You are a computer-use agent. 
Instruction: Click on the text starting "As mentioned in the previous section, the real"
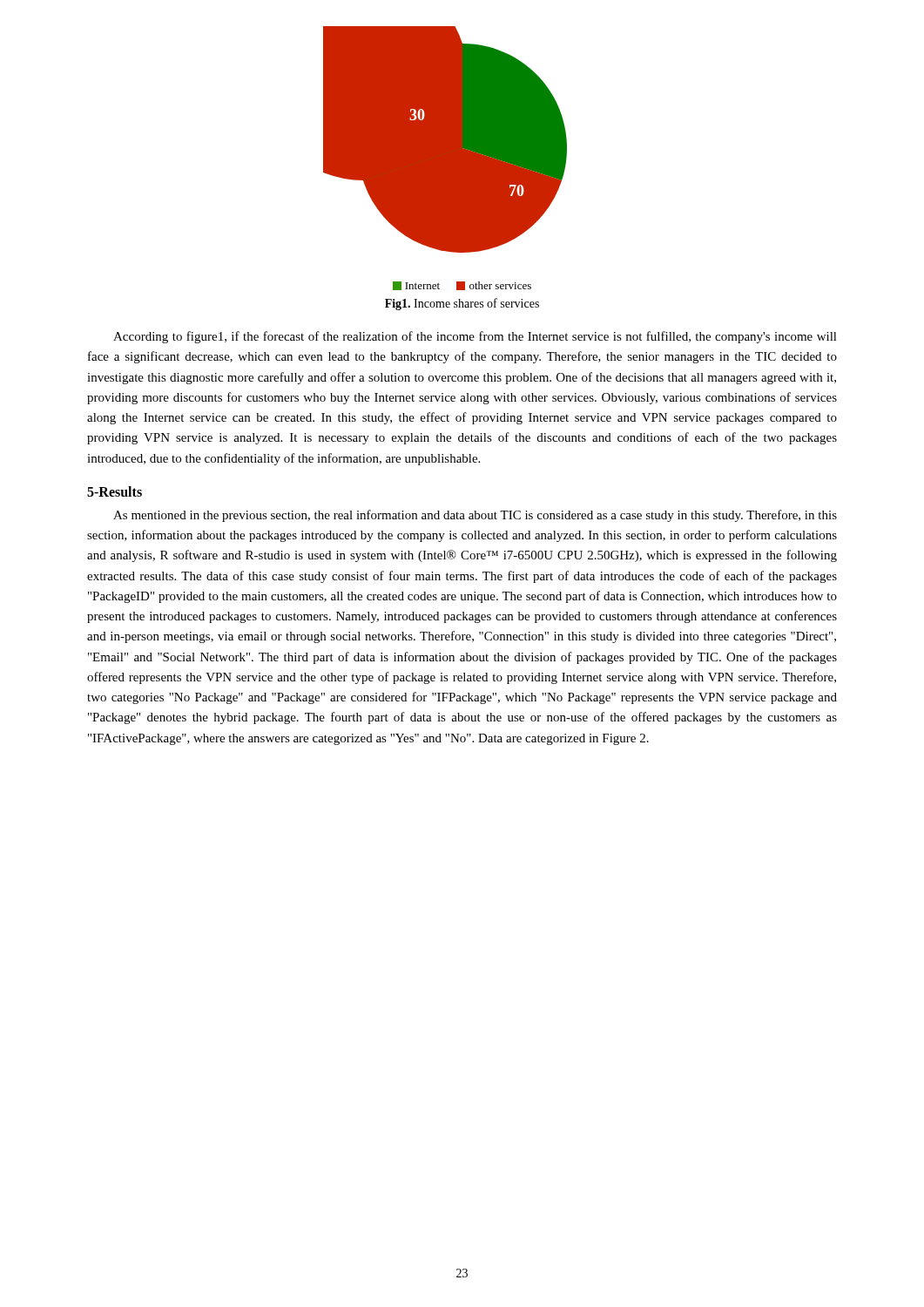point(462,626)
